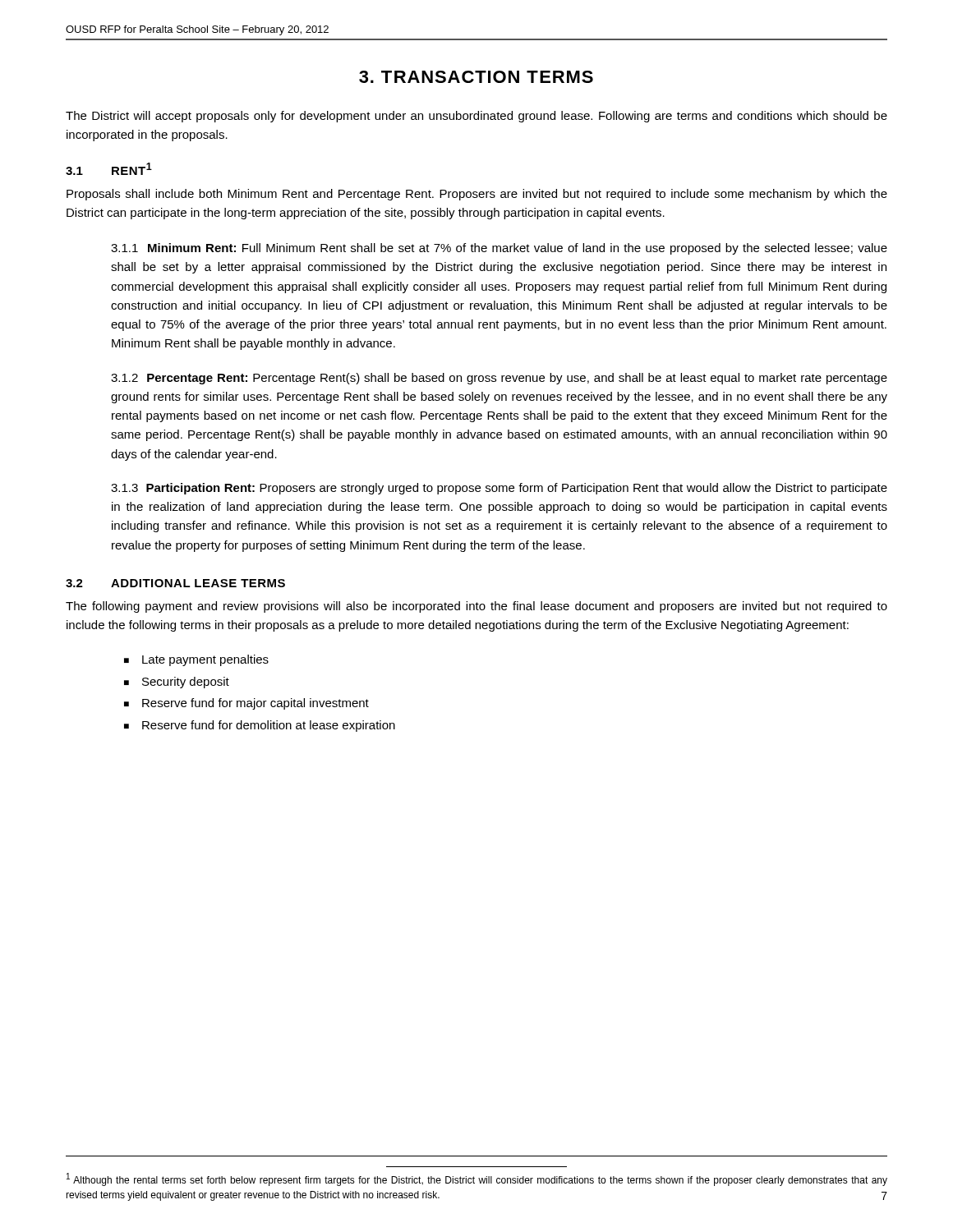
Task: Find the element starting "1.2 Percentage Rent: Percentage Rent(s) shall"
Action: pos(499,415)
